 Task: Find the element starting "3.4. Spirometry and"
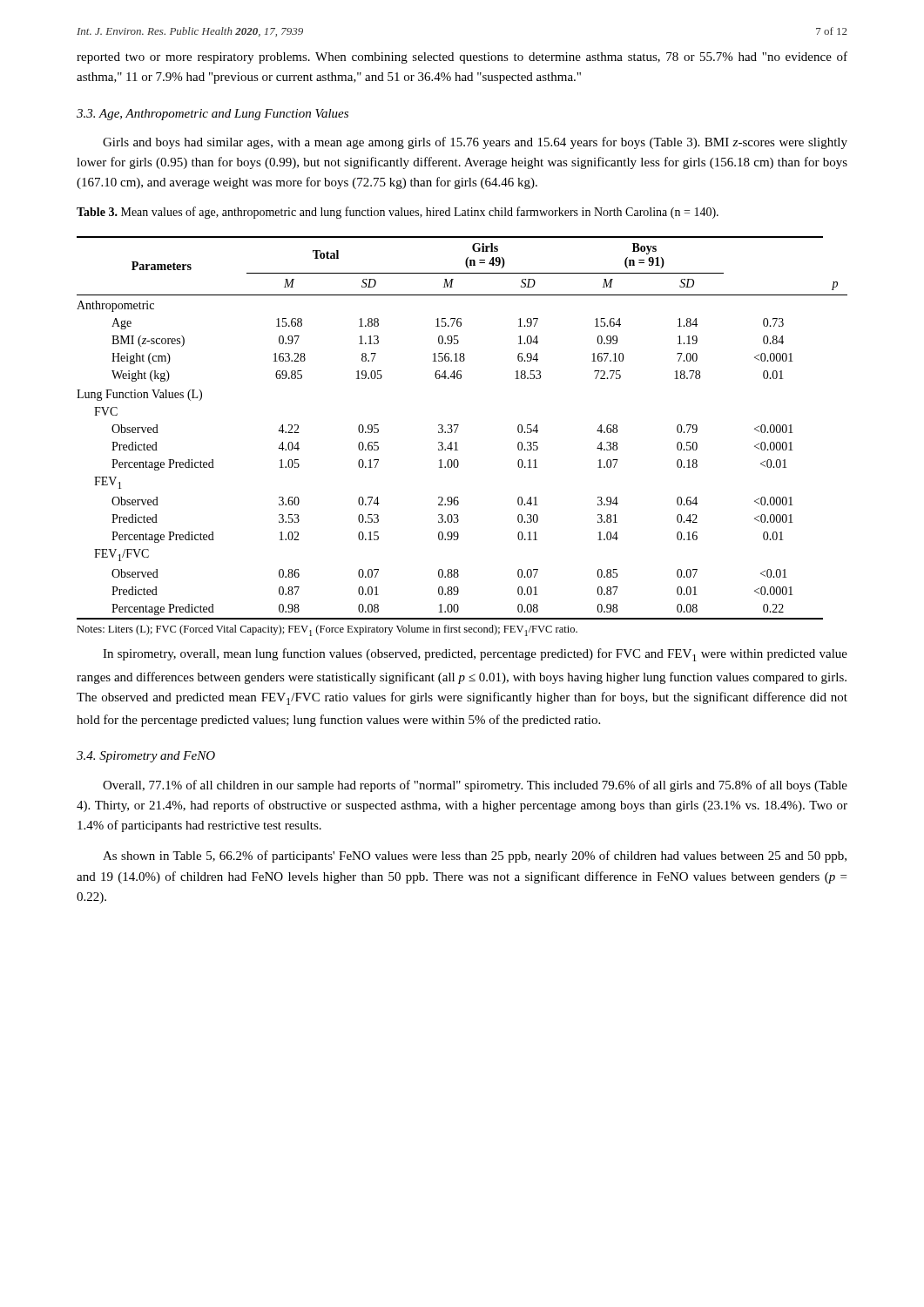click(146, 757)
